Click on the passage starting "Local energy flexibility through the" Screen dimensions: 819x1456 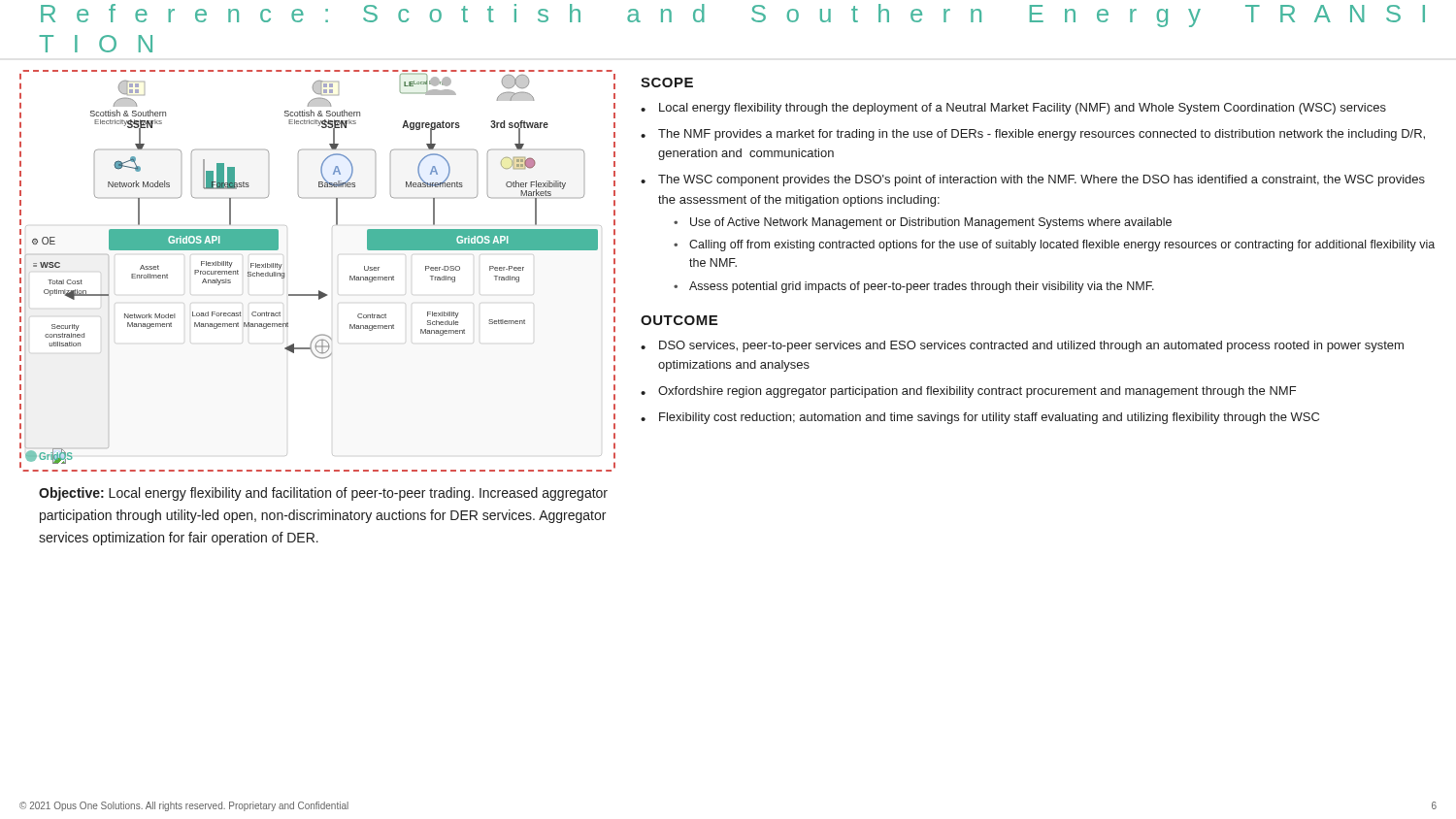1022,107
